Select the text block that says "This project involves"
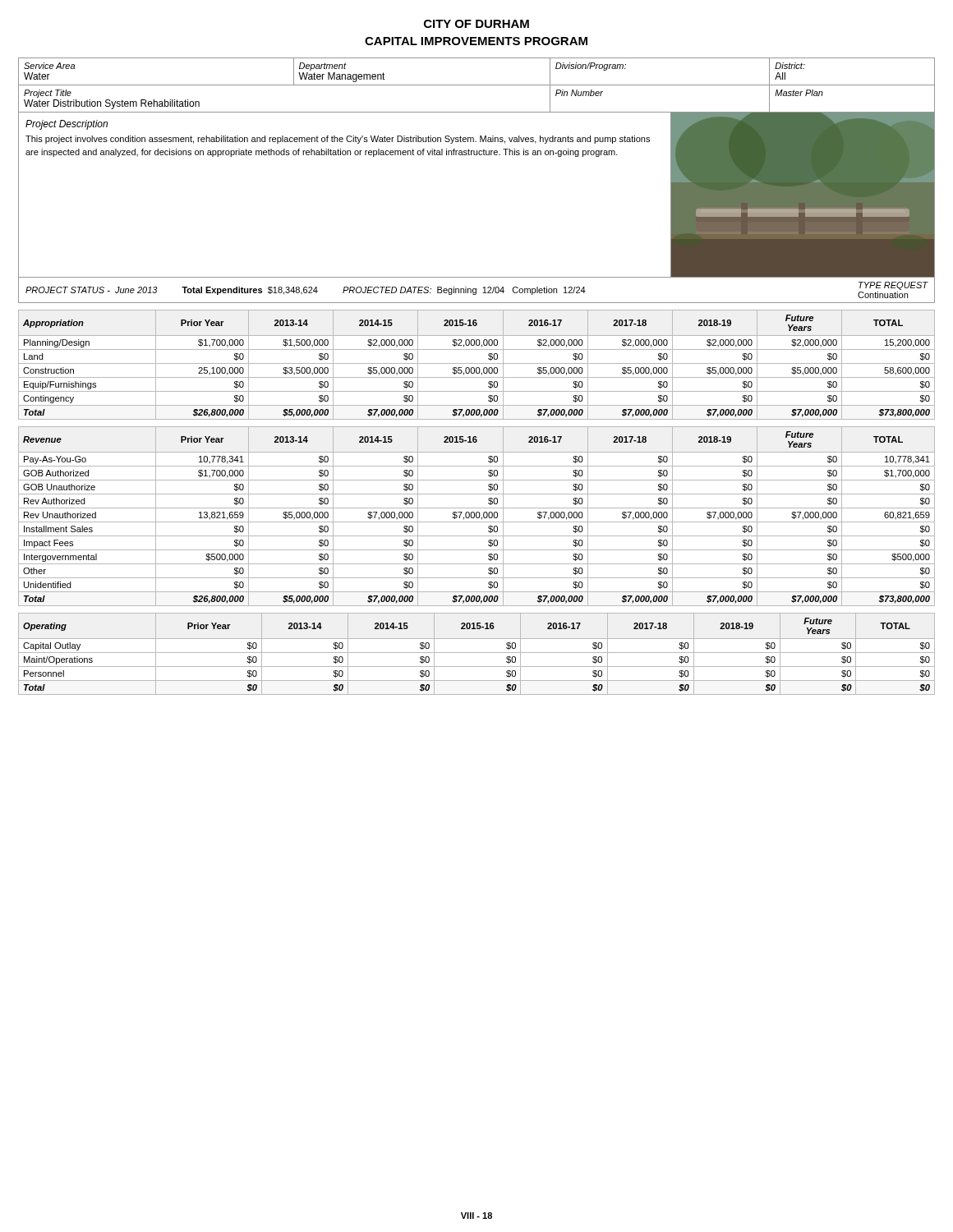This screenshot has height=1232, width=953. click(338, 145)
